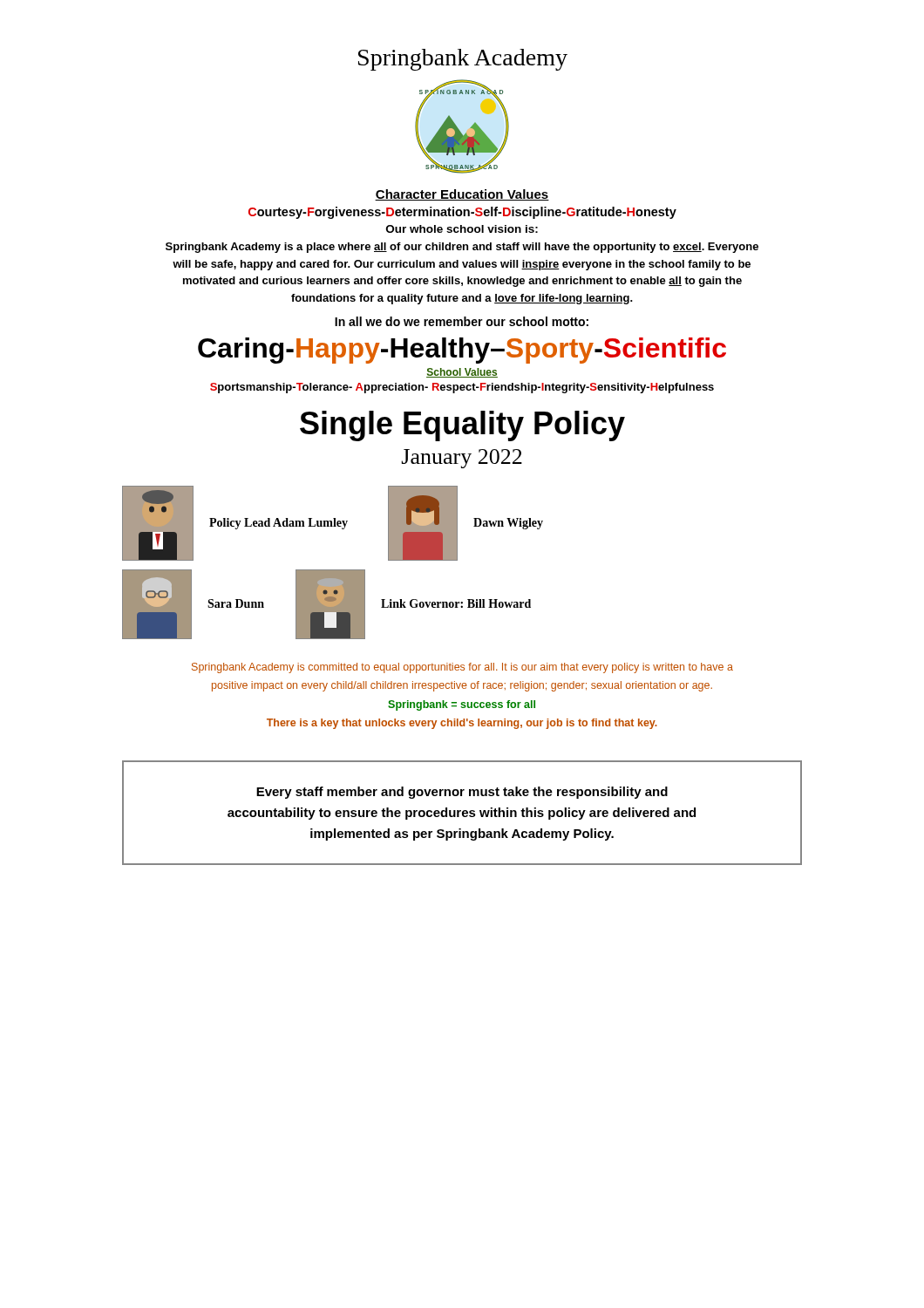
Task: Locate the block starting "Dawn Wigley"
Action: click(508, 523)
